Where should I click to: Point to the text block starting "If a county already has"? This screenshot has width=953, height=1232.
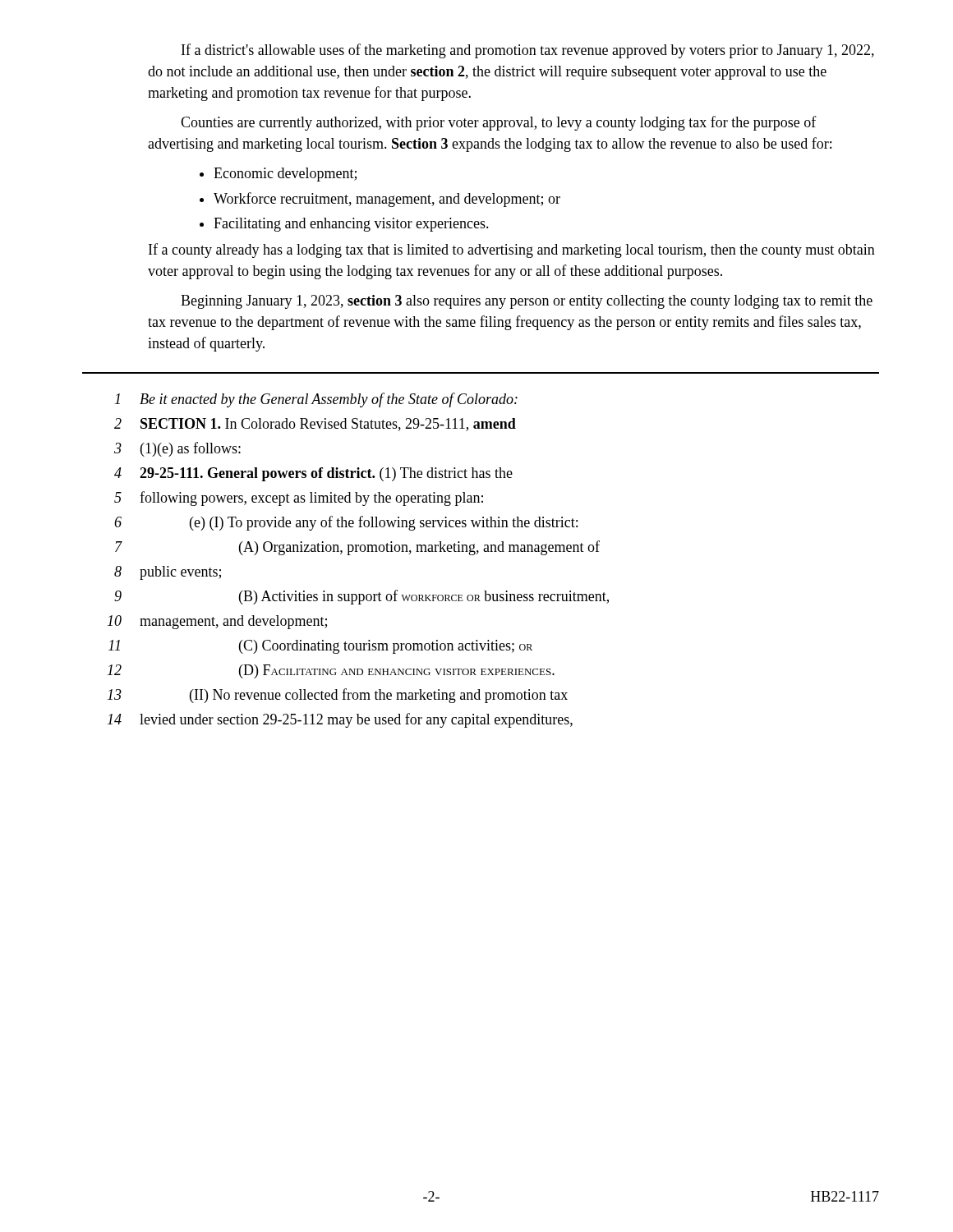pyautogui.click(x=513, y=296)
